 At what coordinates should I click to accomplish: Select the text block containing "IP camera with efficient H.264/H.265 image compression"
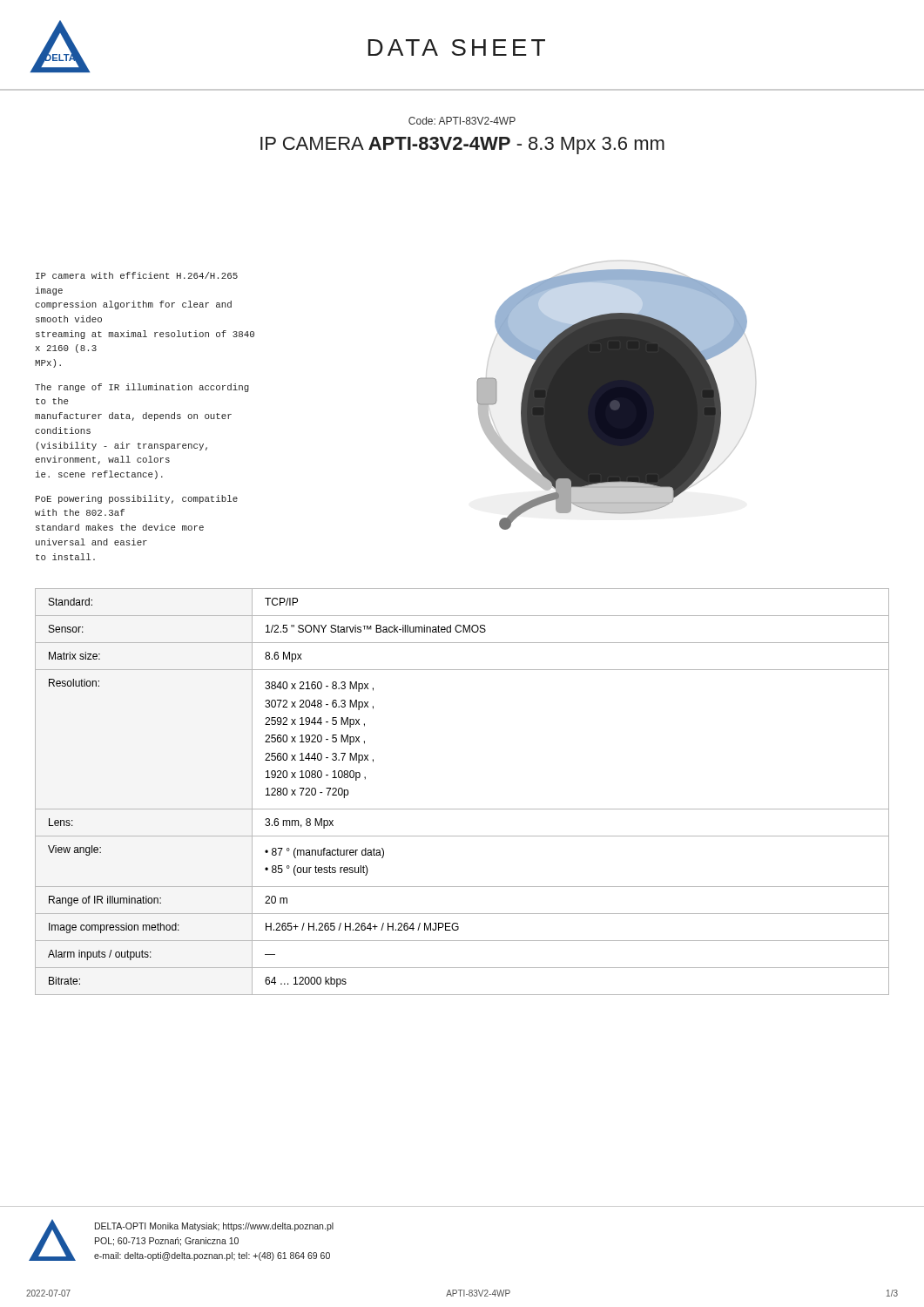146,417
